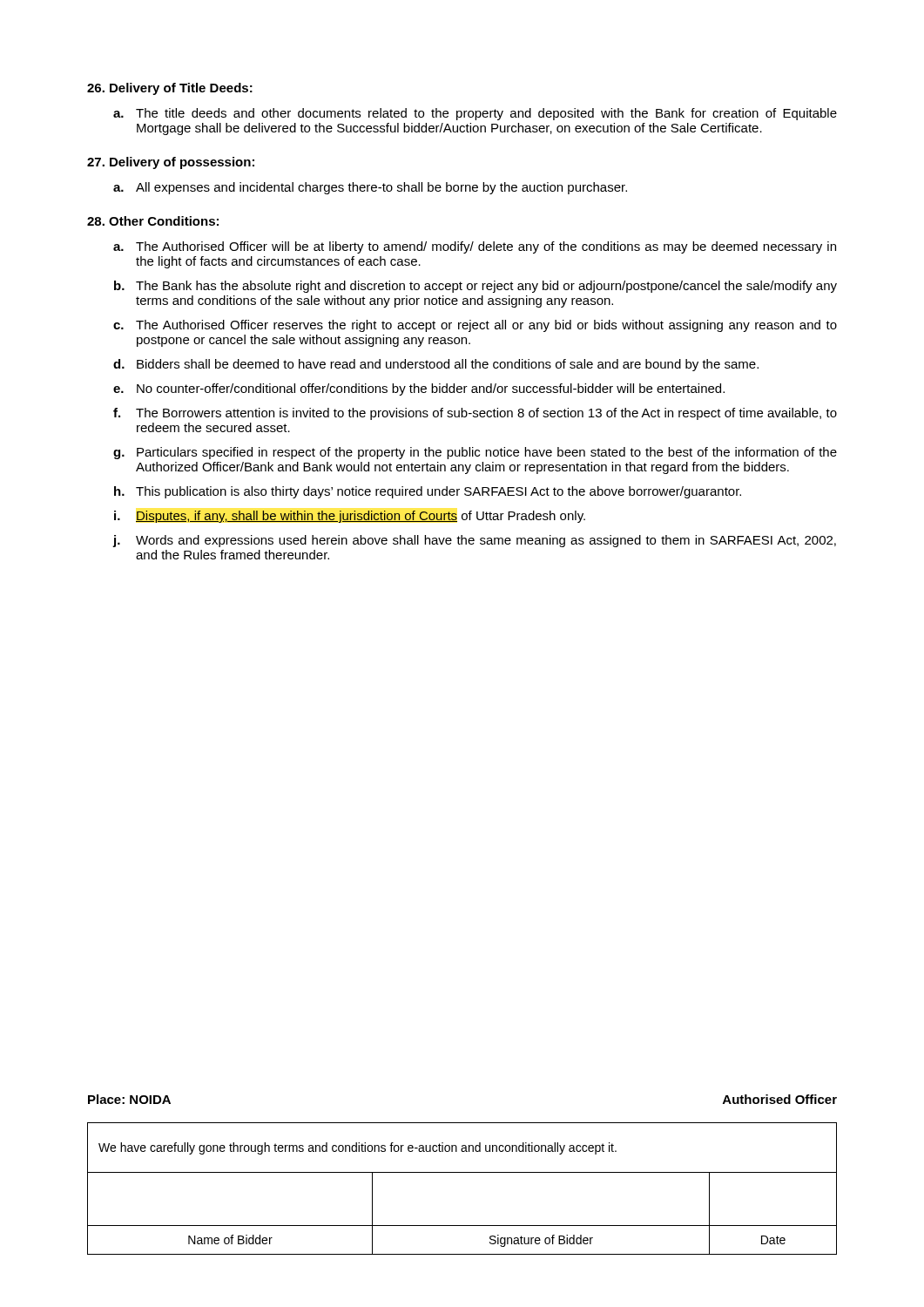This screenshot has width=924, height=1307.
Task: Find the table that mentions "Name of Bidder"
Action: pyautogui.click(x=462, y=1189)
